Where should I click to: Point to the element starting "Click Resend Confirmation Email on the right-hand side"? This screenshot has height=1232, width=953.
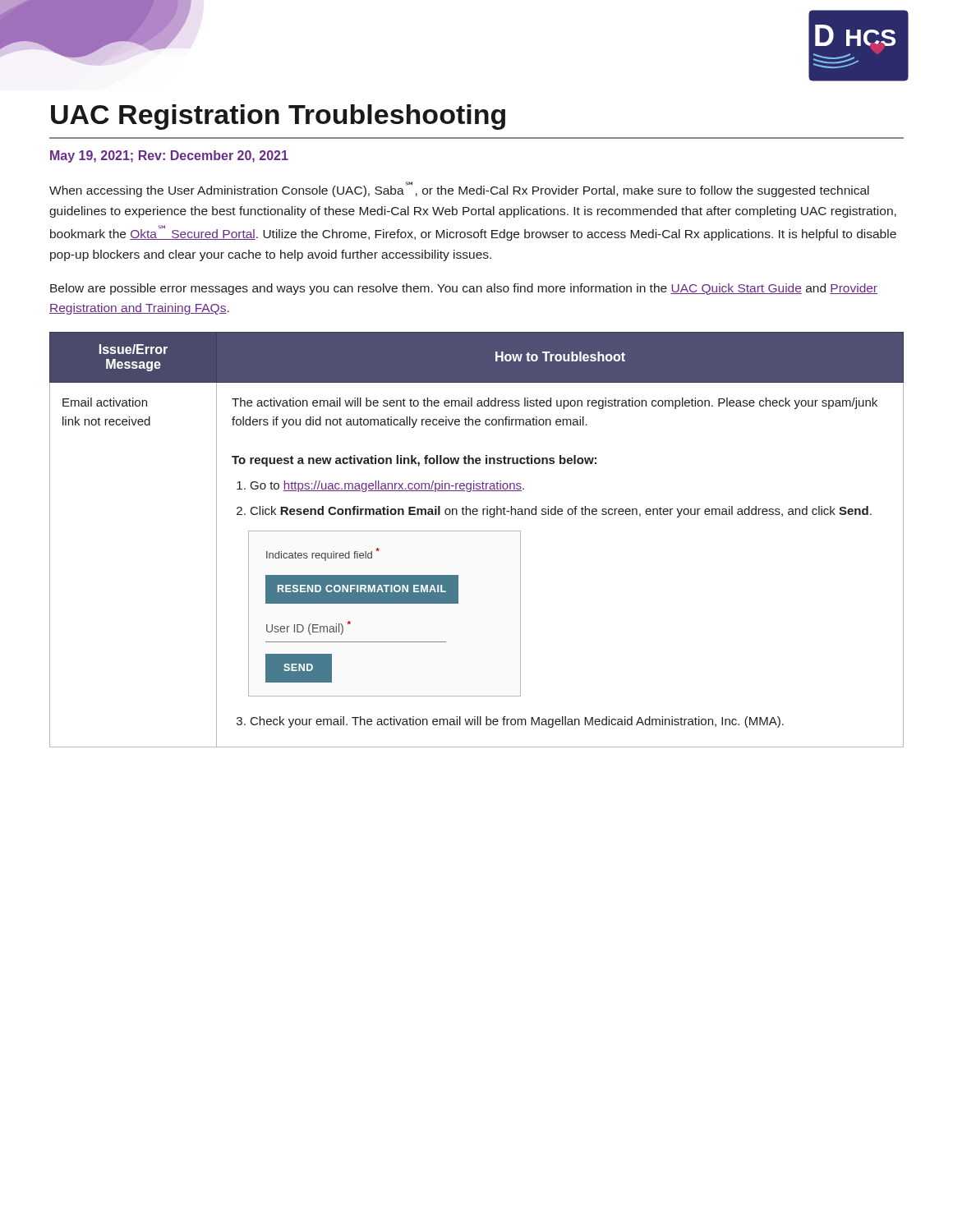point(561,511)
